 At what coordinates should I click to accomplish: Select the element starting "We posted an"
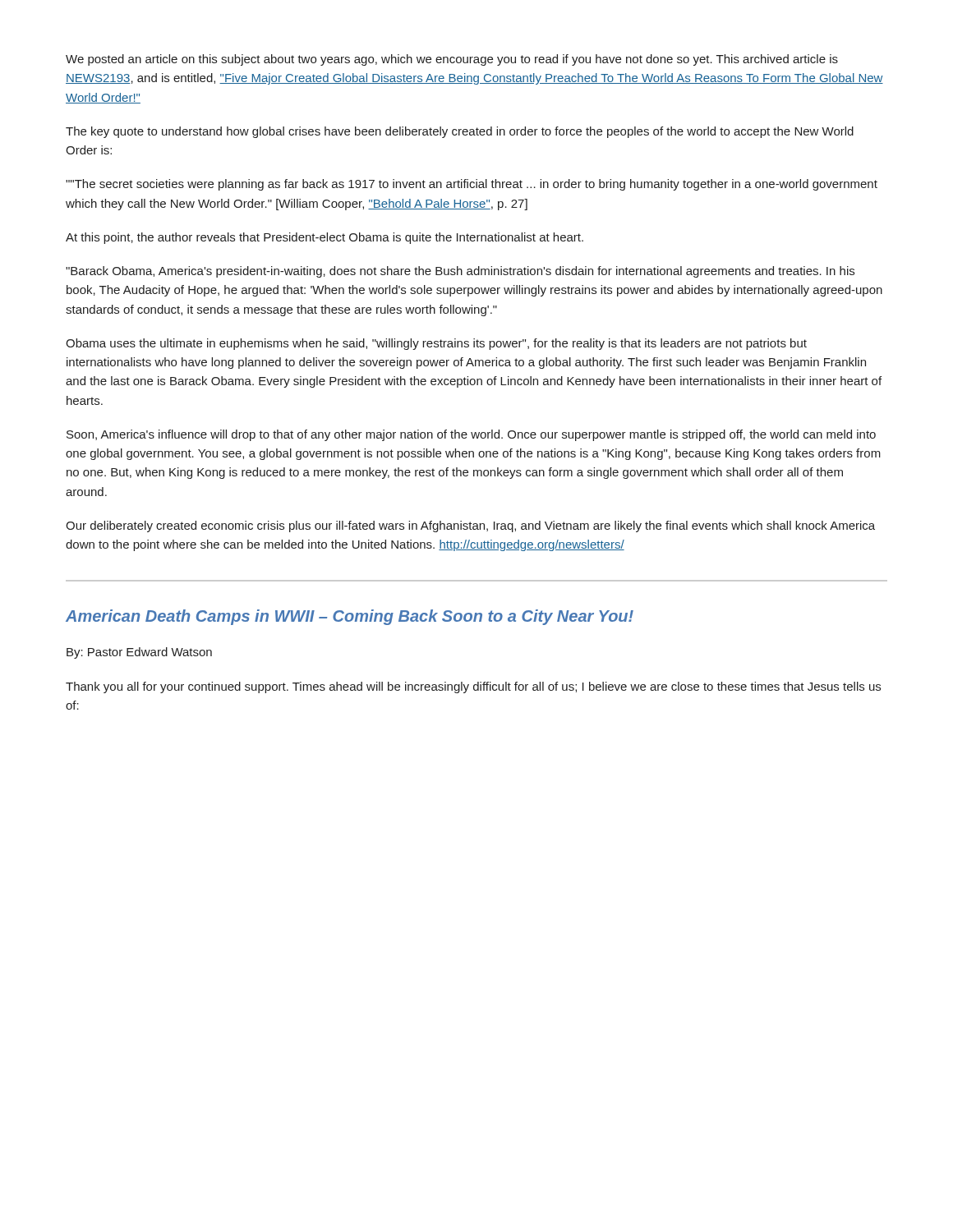tap(474, 78)
